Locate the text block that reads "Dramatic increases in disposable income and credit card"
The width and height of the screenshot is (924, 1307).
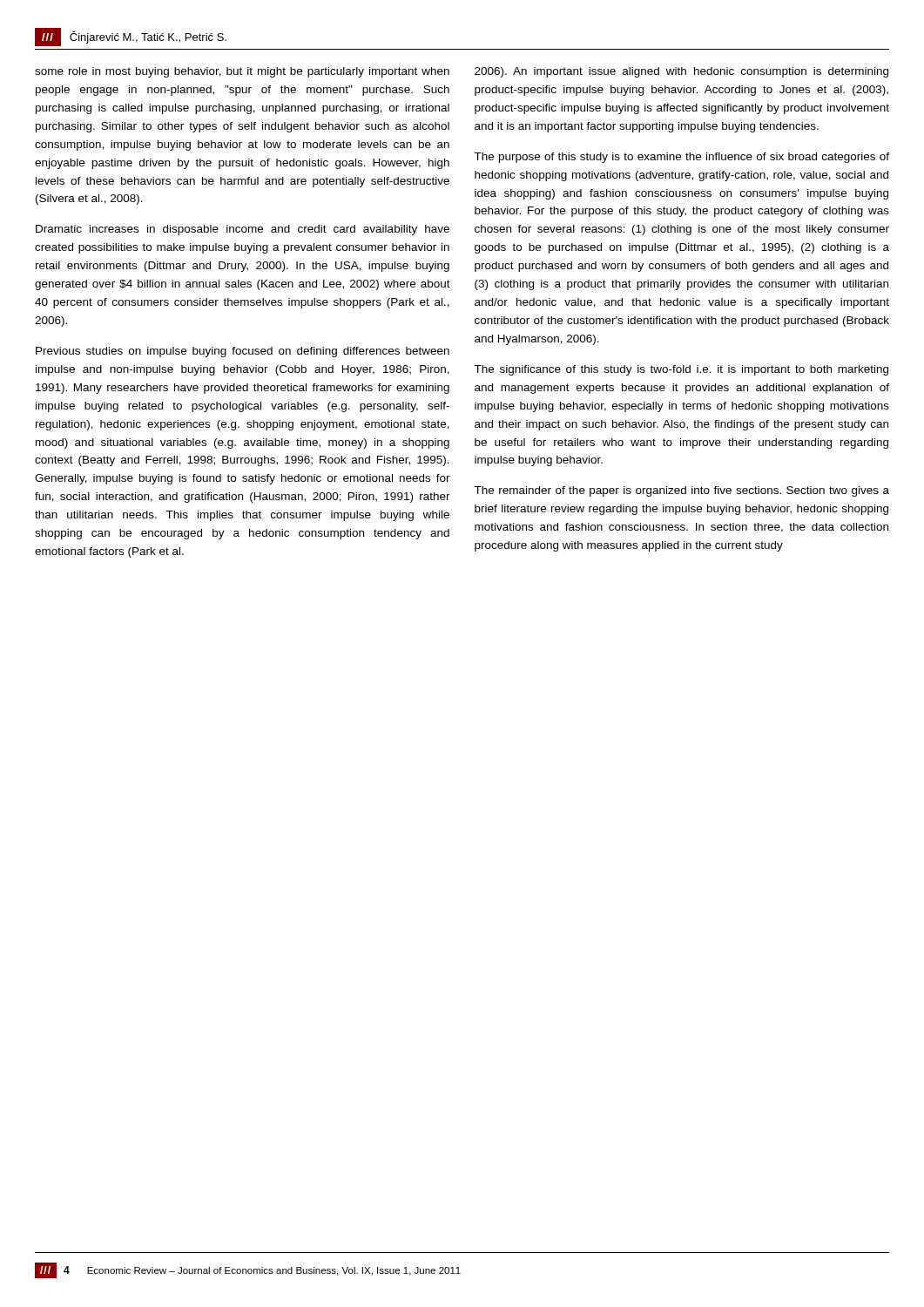point(242,275)
